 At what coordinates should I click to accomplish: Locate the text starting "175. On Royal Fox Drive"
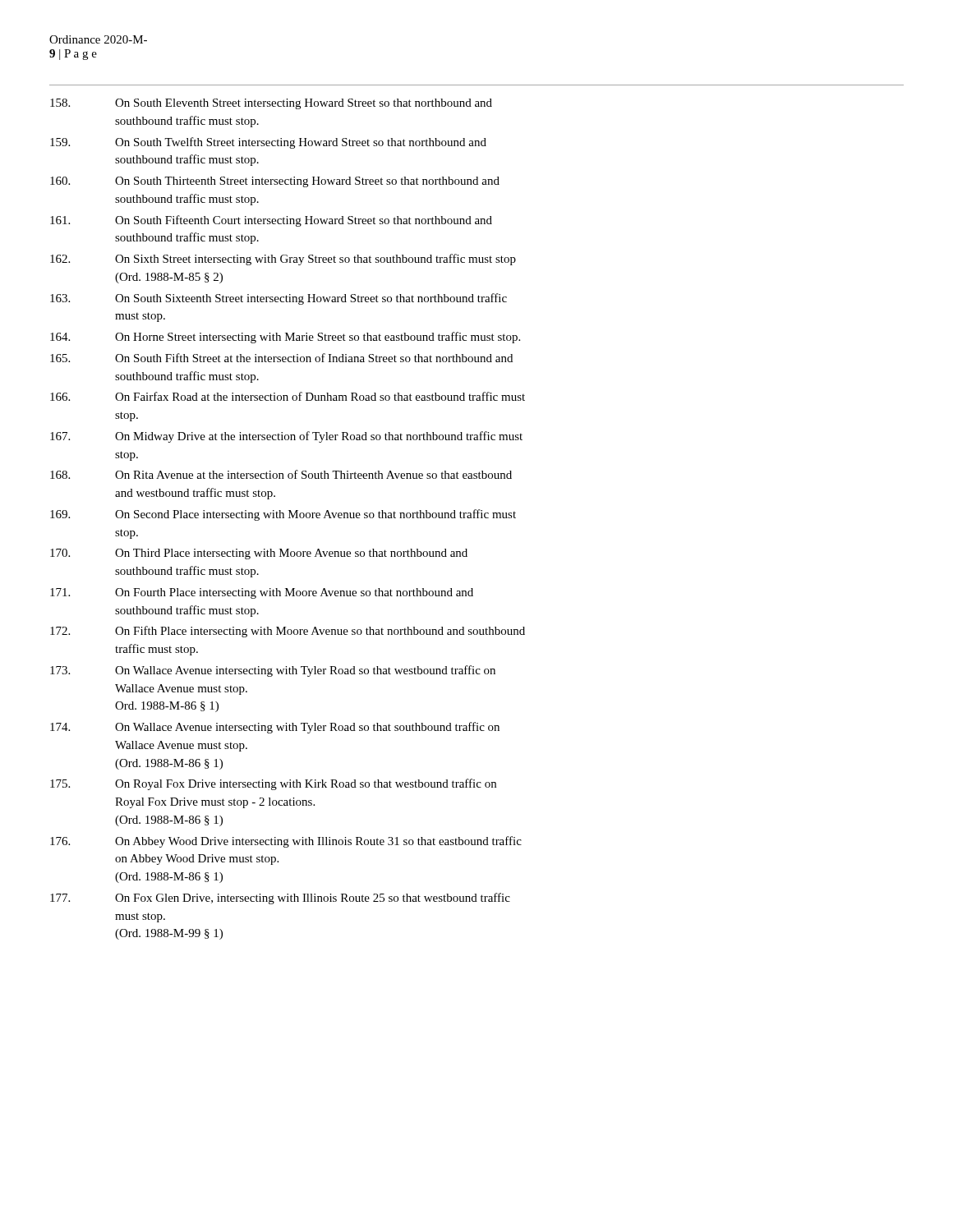tap(273, 784)
